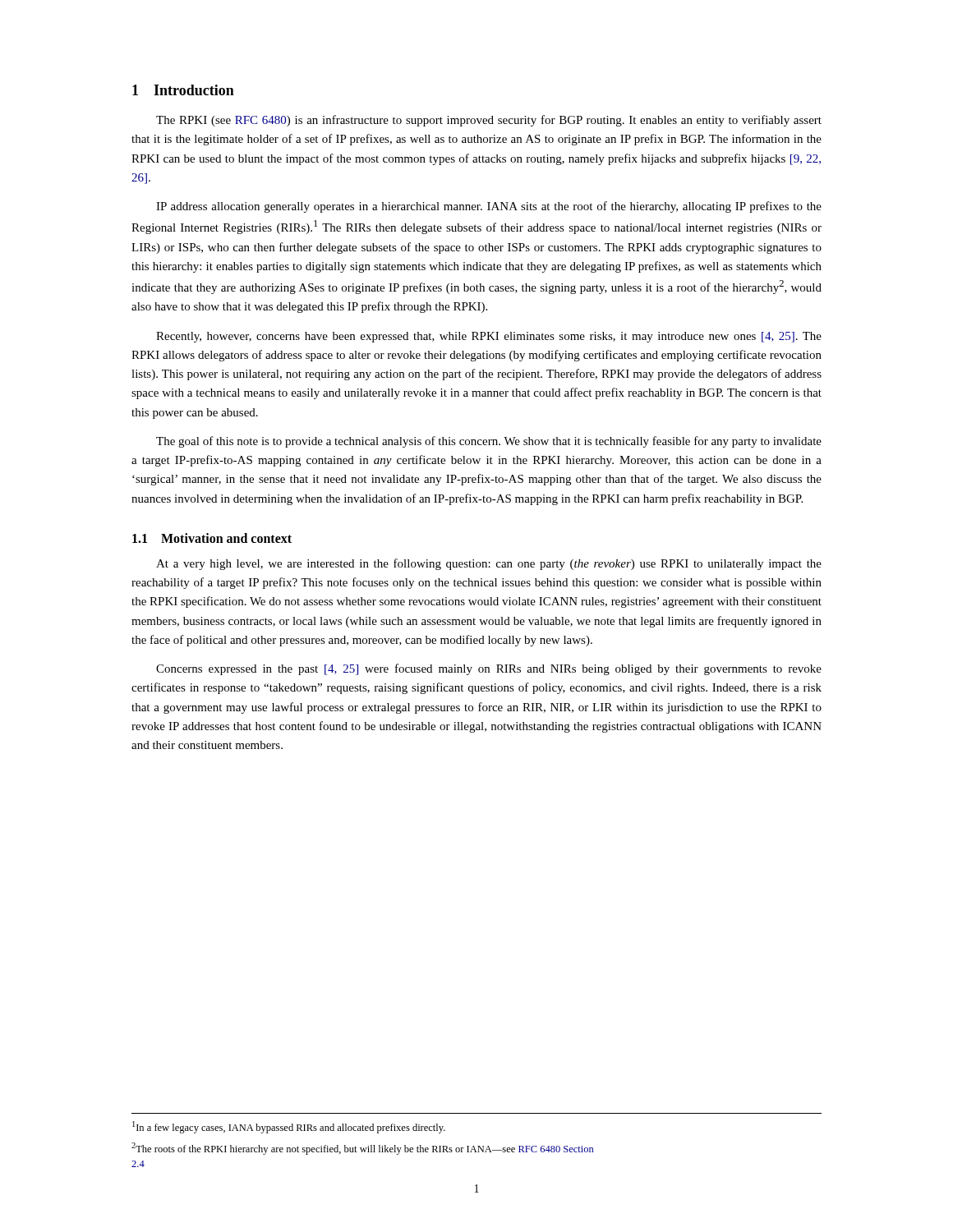Point to "1.1 Motivation and context"
The height and width of the screenshot is (1232, 953).
[x=212, y=538]
